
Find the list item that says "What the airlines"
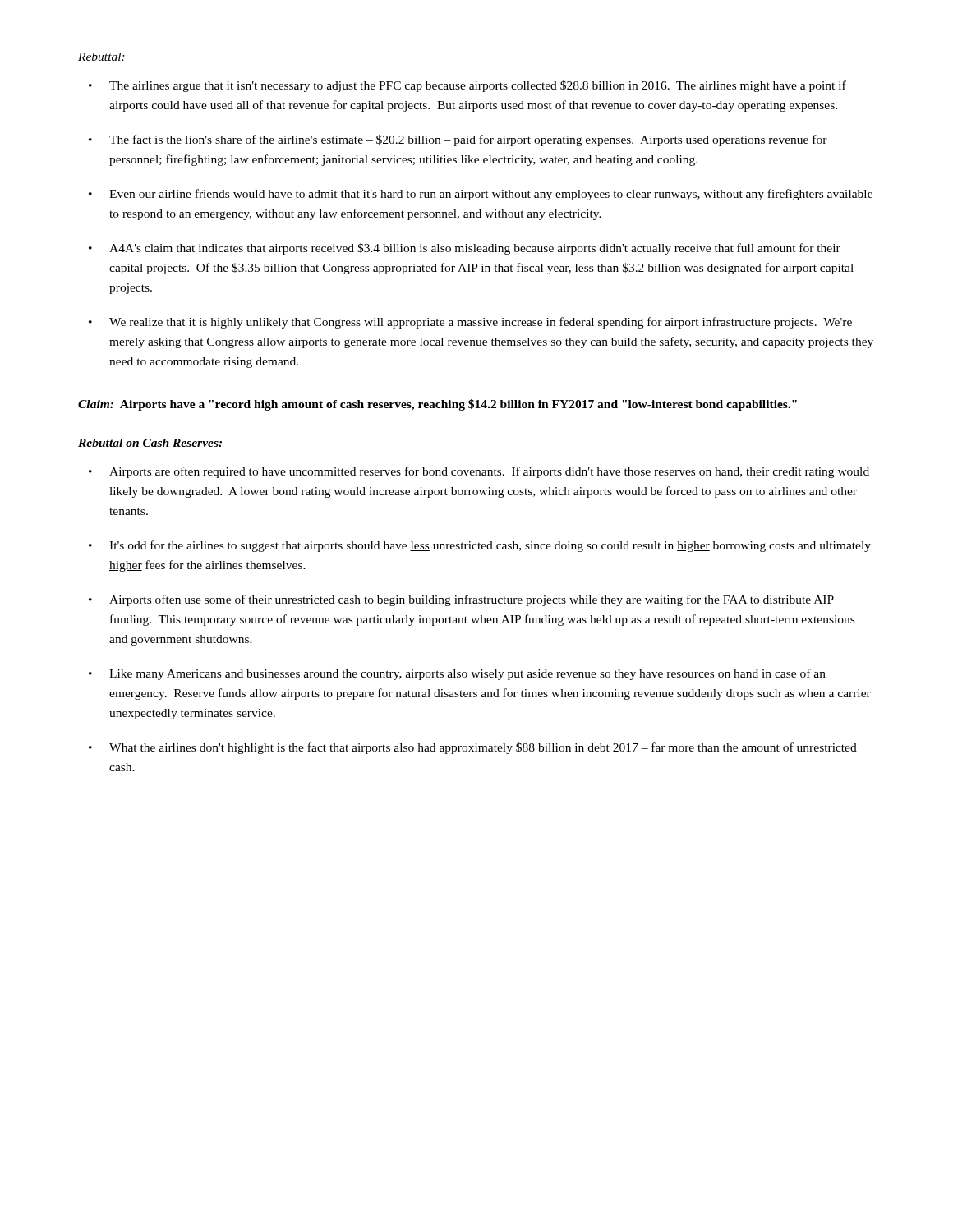click(476, 758)
